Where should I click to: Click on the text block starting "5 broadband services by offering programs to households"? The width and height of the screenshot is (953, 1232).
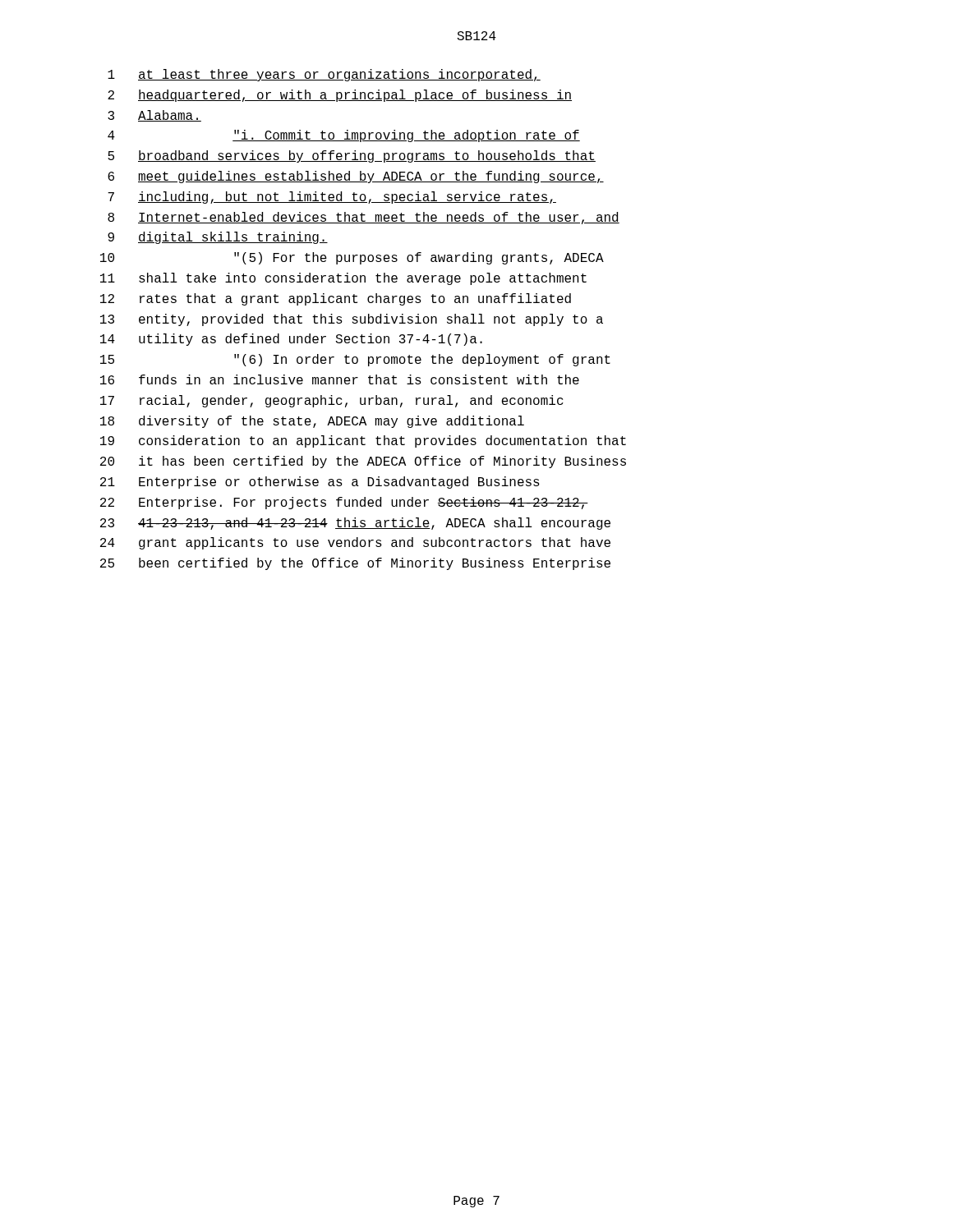[476, 157]
